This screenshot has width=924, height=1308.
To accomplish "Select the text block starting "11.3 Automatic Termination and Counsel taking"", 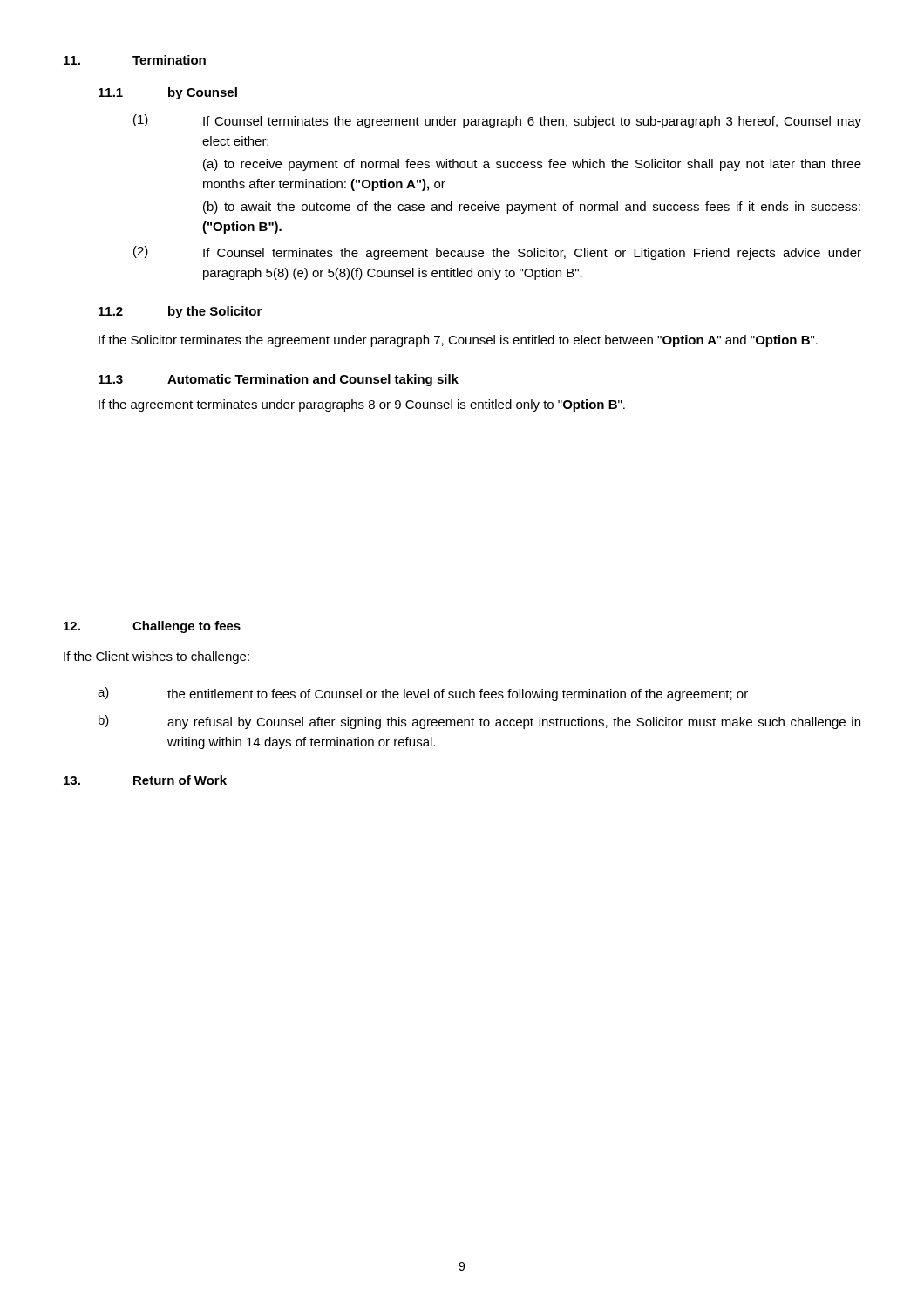I will (261, 378).
